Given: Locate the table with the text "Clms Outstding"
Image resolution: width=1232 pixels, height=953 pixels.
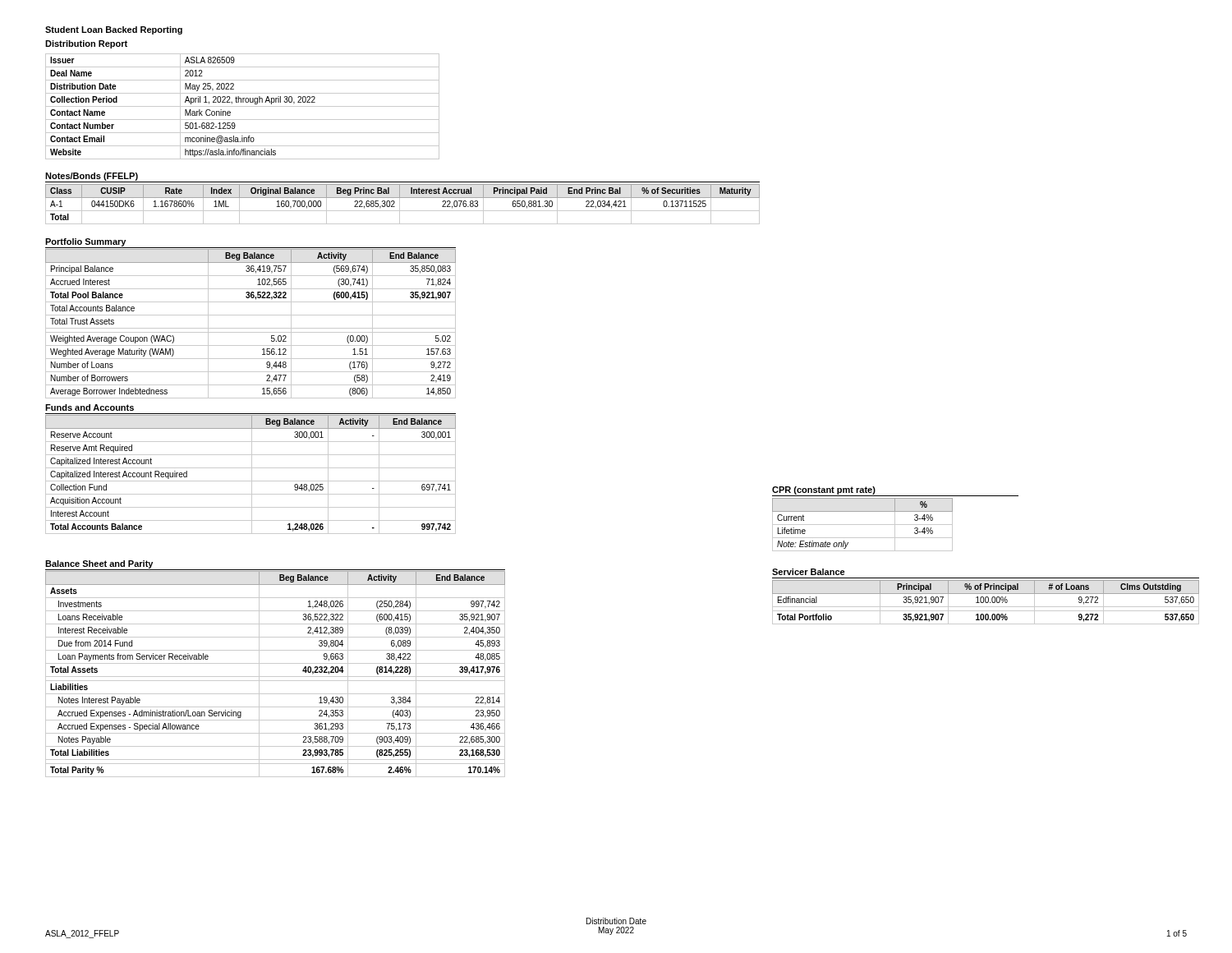Looking at the screenshot, I should pyautogui.click(x=986, y=602).
